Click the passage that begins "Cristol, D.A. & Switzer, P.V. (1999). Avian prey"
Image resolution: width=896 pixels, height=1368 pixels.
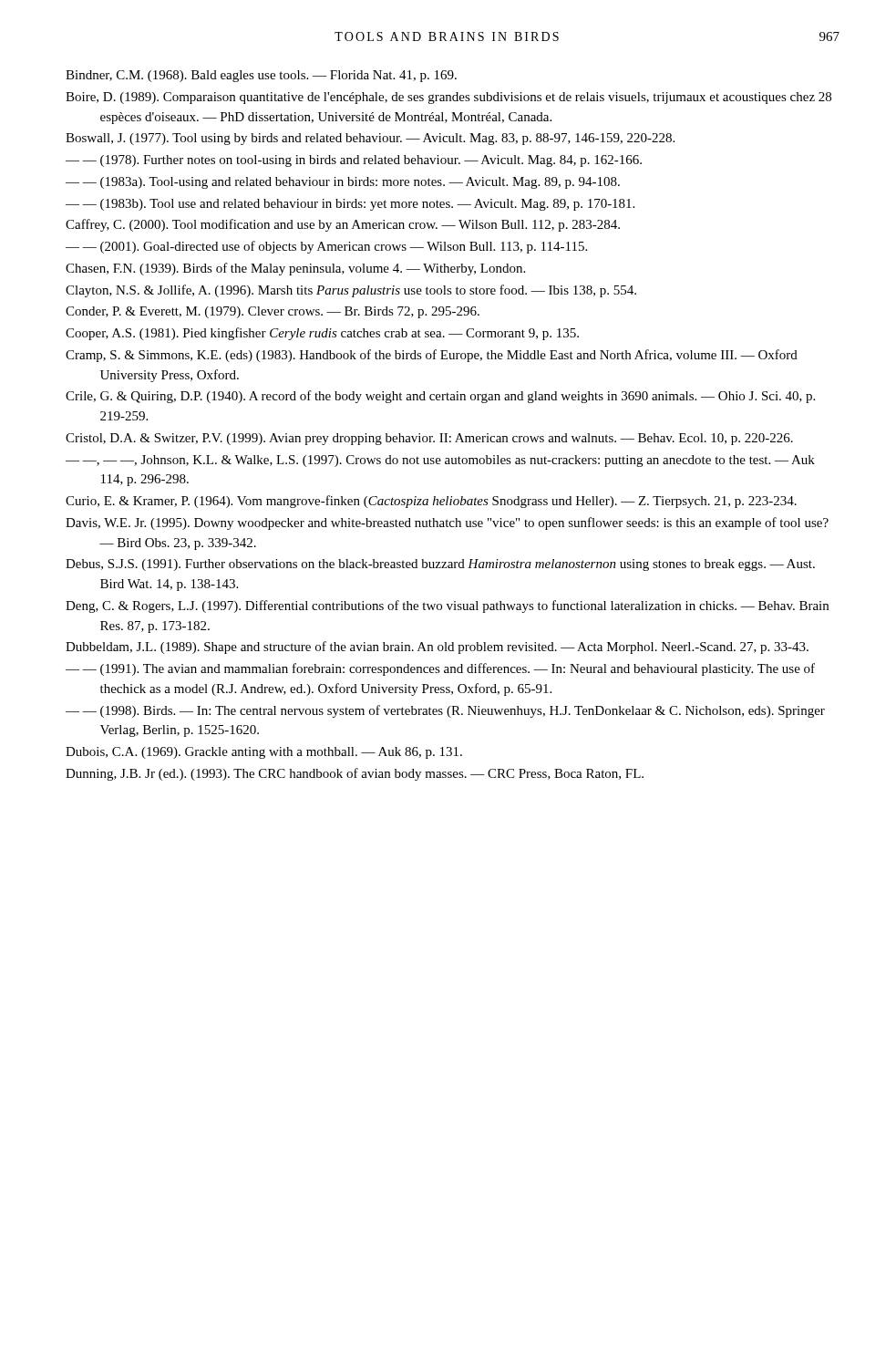pos(430,438)
